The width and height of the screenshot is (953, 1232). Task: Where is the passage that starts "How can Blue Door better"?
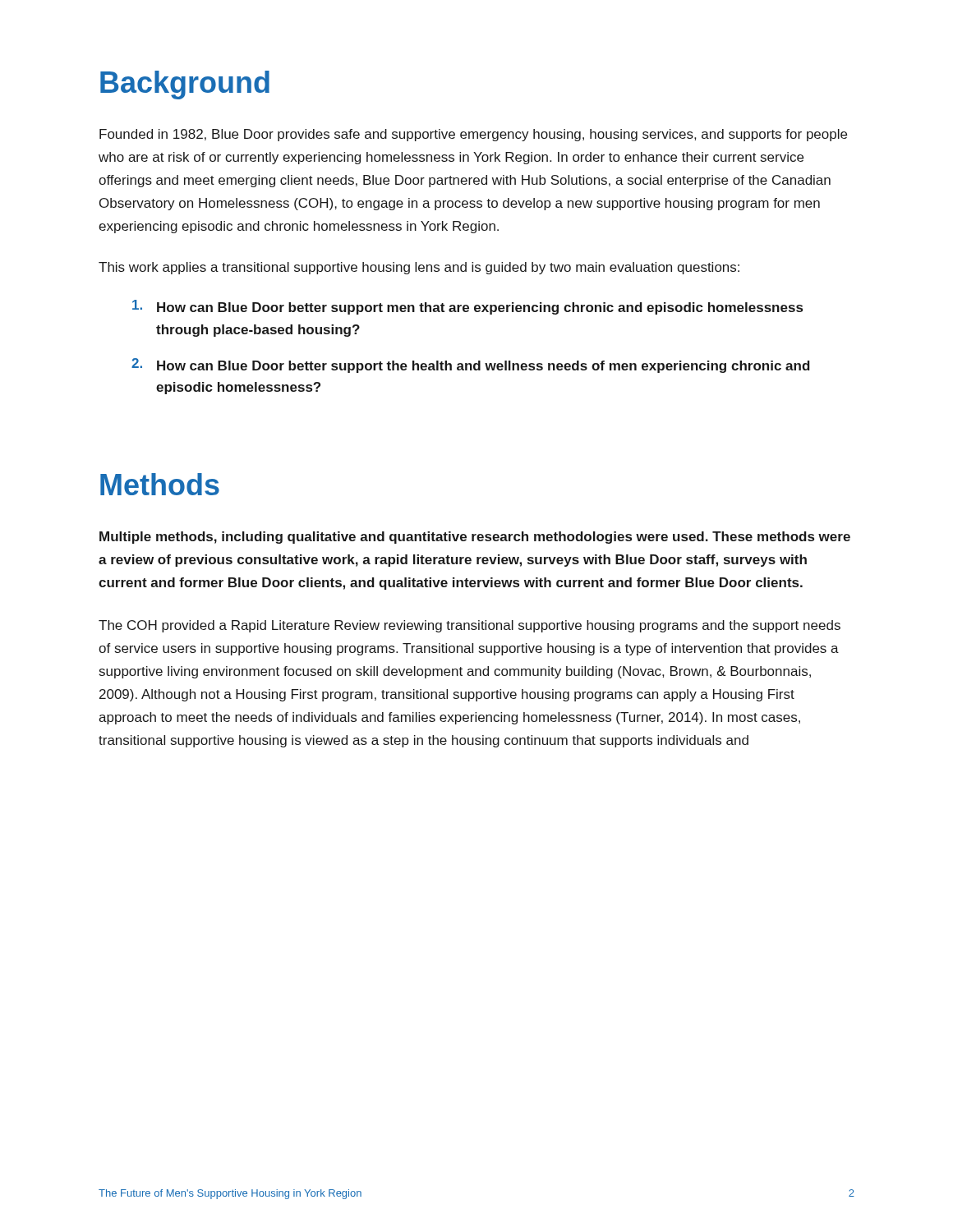tap(493, 319)
